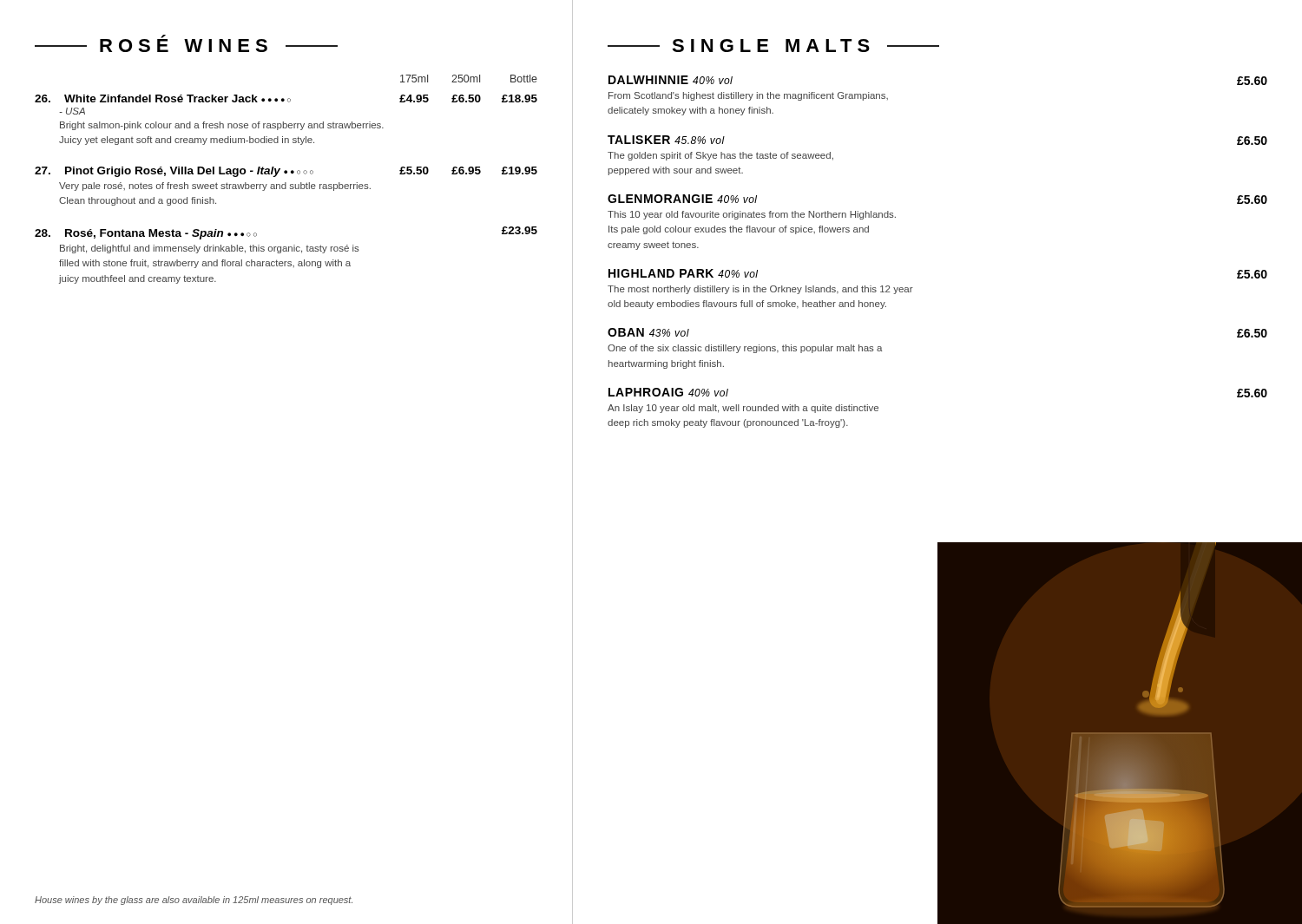The height and width of the screenshot is (924, 1302).
Task: Click on the section header that reads "Single Malts"
Action: click(773, 46)
